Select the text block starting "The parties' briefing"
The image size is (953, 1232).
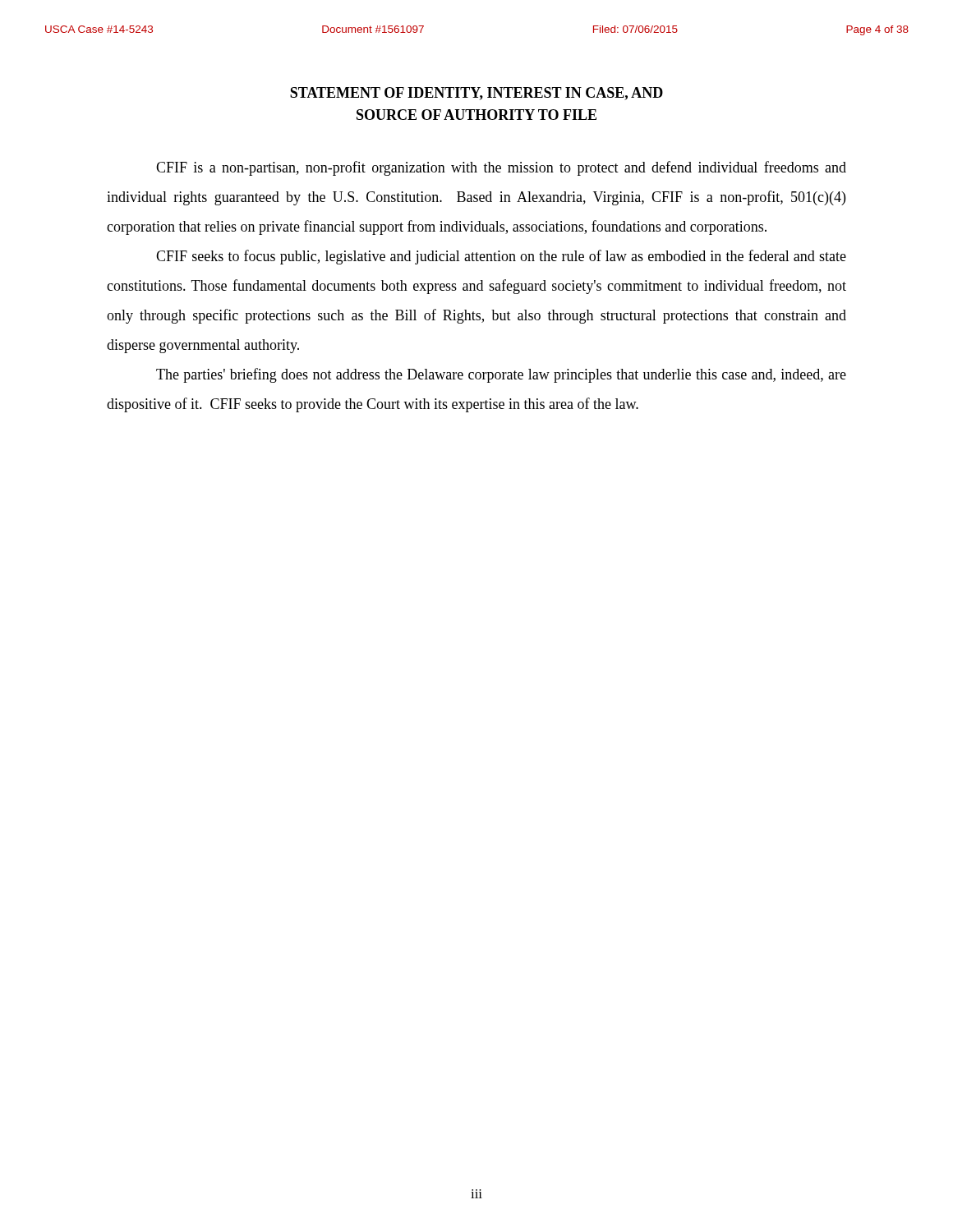[476, 389]
